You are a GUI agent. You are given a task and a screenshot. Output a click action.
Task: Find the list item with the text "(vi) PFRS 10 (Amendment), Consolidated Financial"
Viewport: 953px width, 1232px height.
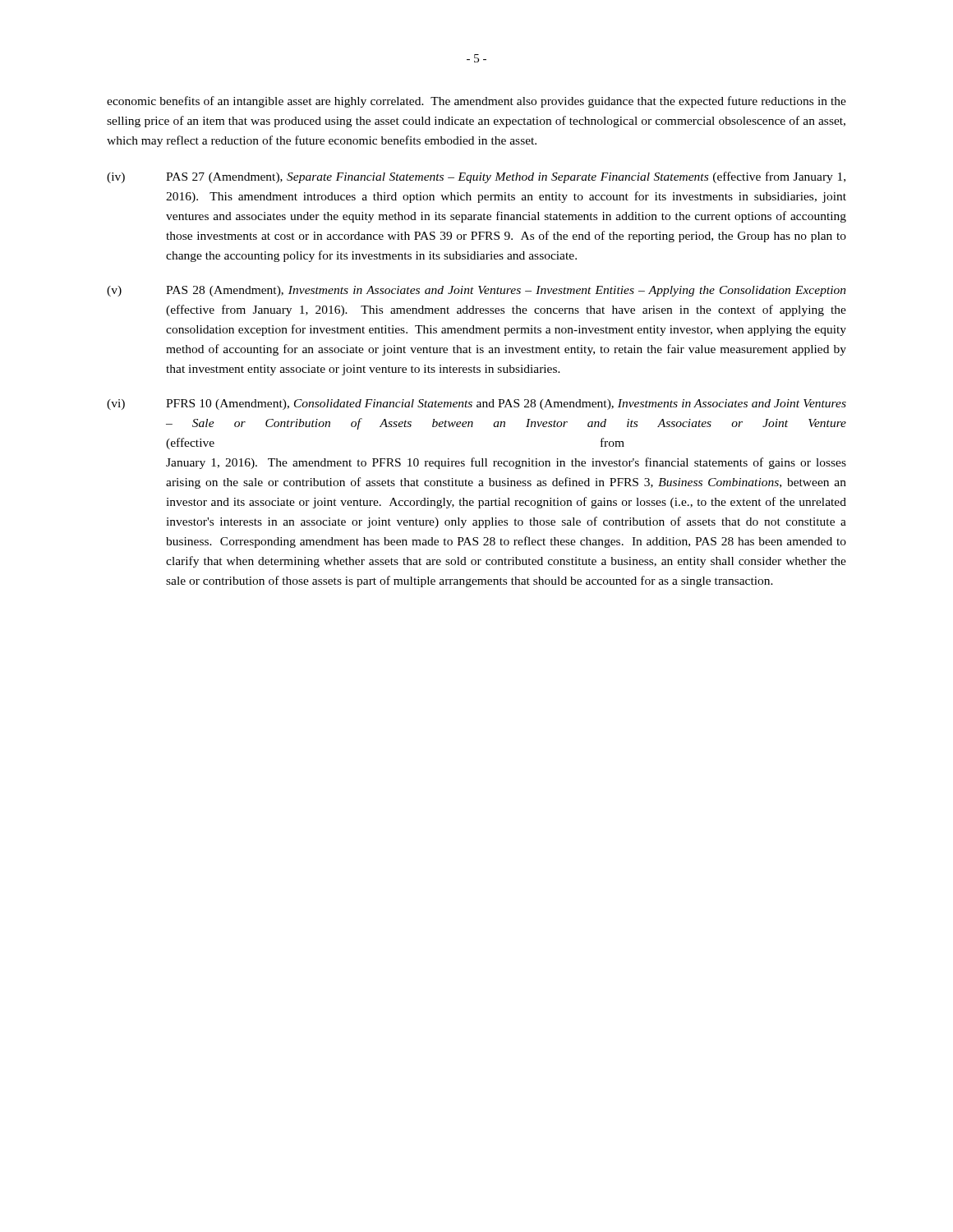(476, 492)
